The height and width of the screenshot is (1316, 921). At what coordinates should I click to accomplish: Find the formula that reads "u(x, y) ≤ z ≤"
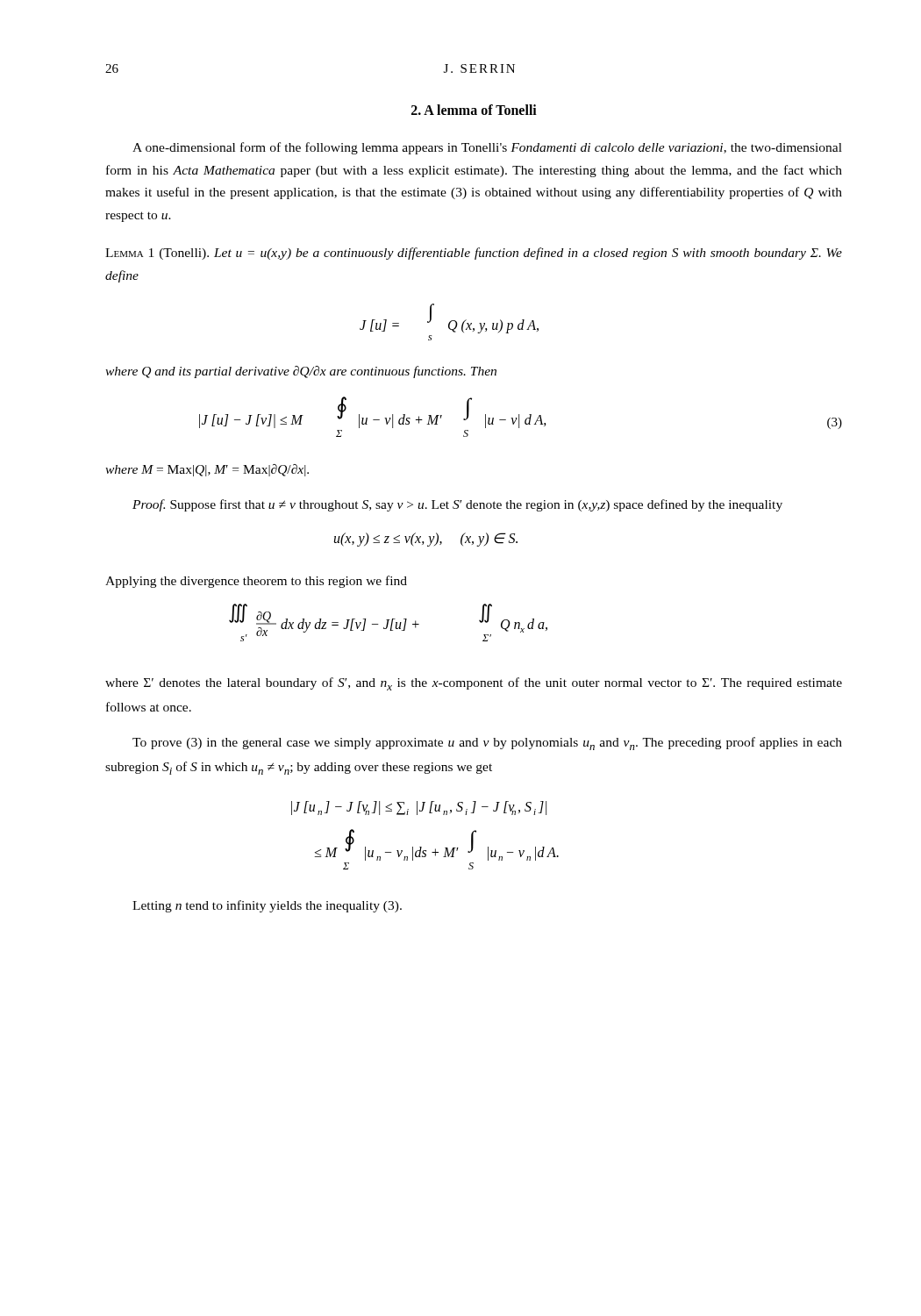coord(474,539)
